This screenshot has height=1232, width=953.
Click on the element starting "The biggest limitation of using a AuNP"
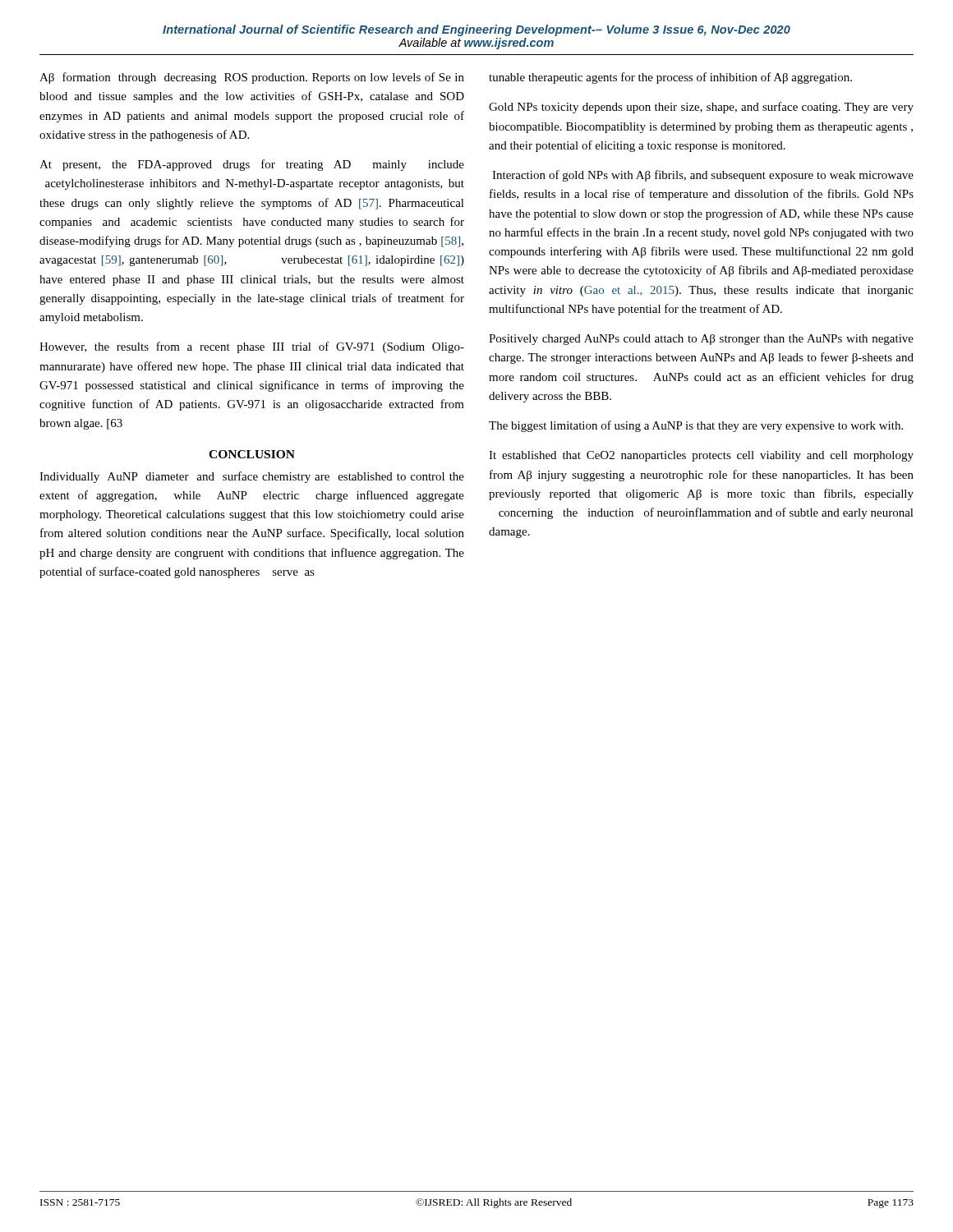701,426
